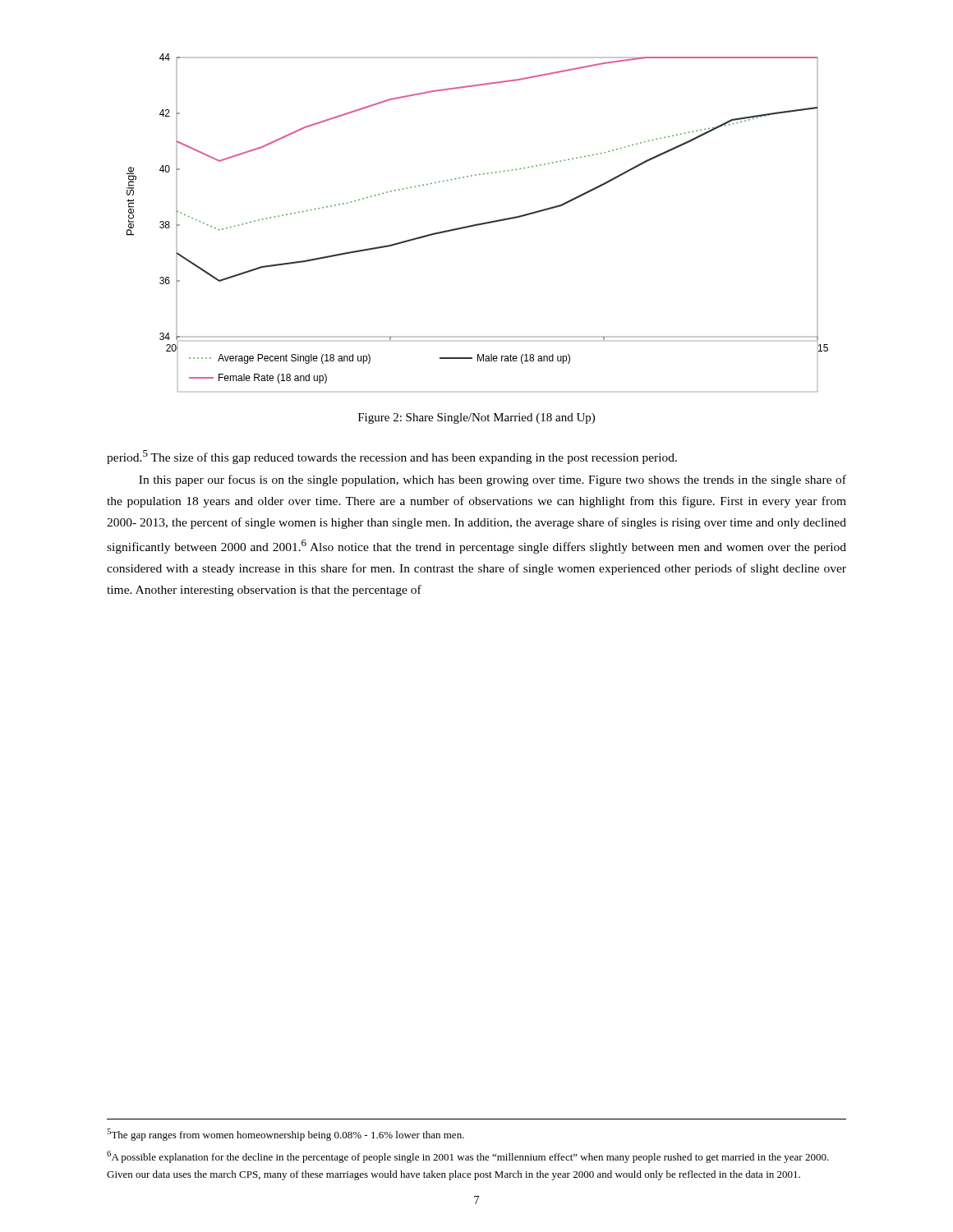Click the passage that begins "period.5 The size of"

476,456
